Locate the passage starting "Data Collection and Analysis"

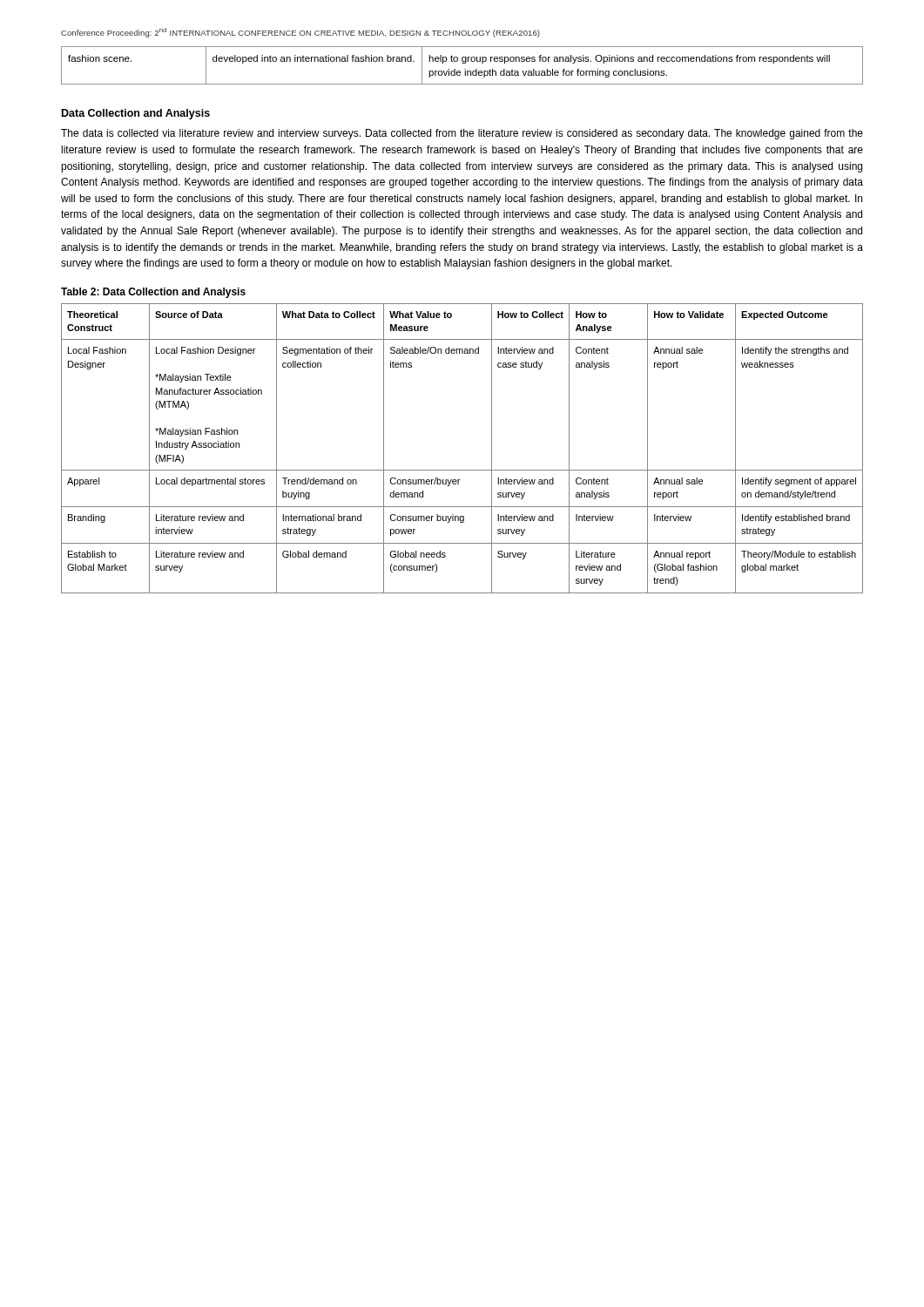[135, 114]
